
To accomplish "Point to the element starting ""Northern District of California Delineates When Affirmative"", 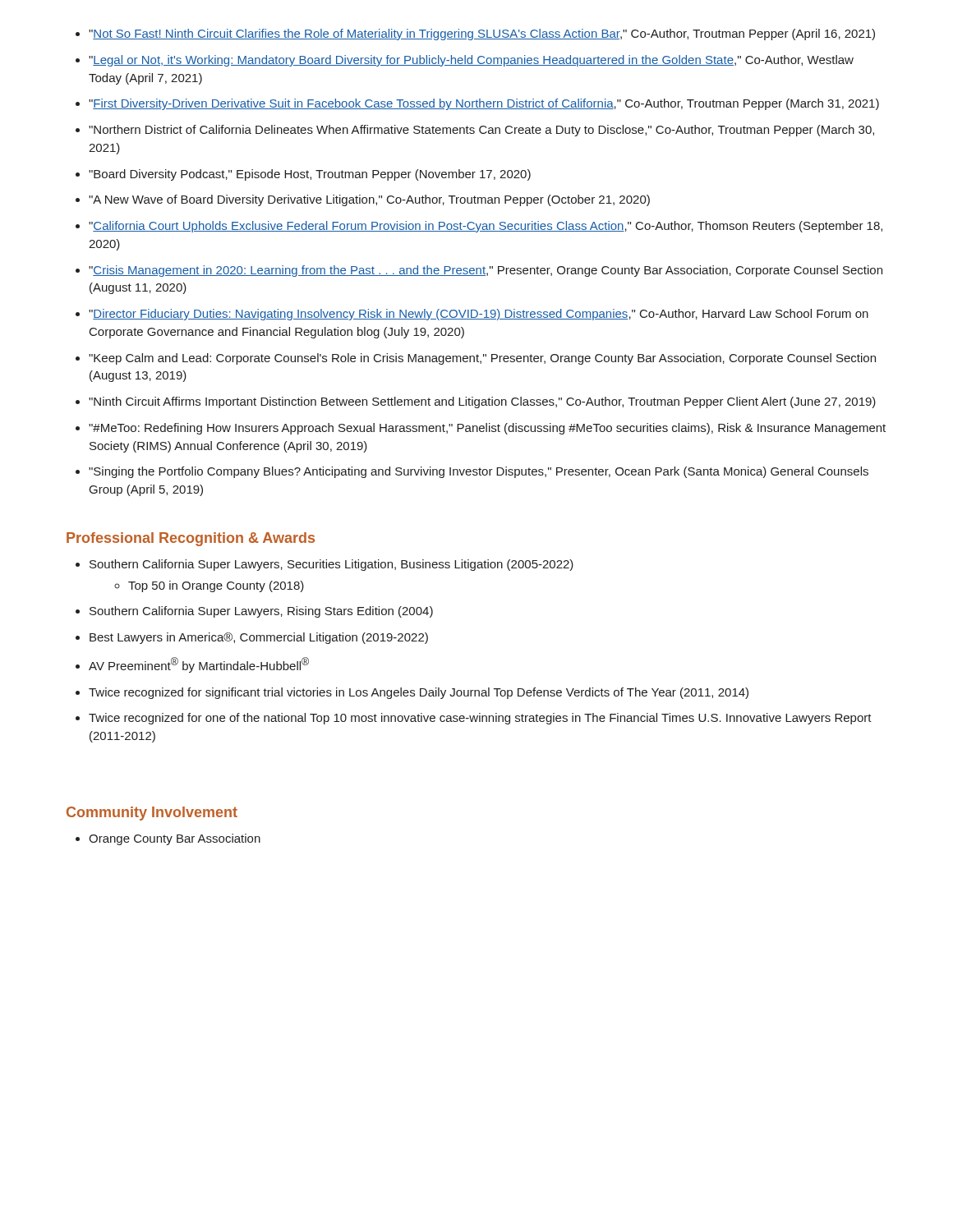I will tap(482, 138).
